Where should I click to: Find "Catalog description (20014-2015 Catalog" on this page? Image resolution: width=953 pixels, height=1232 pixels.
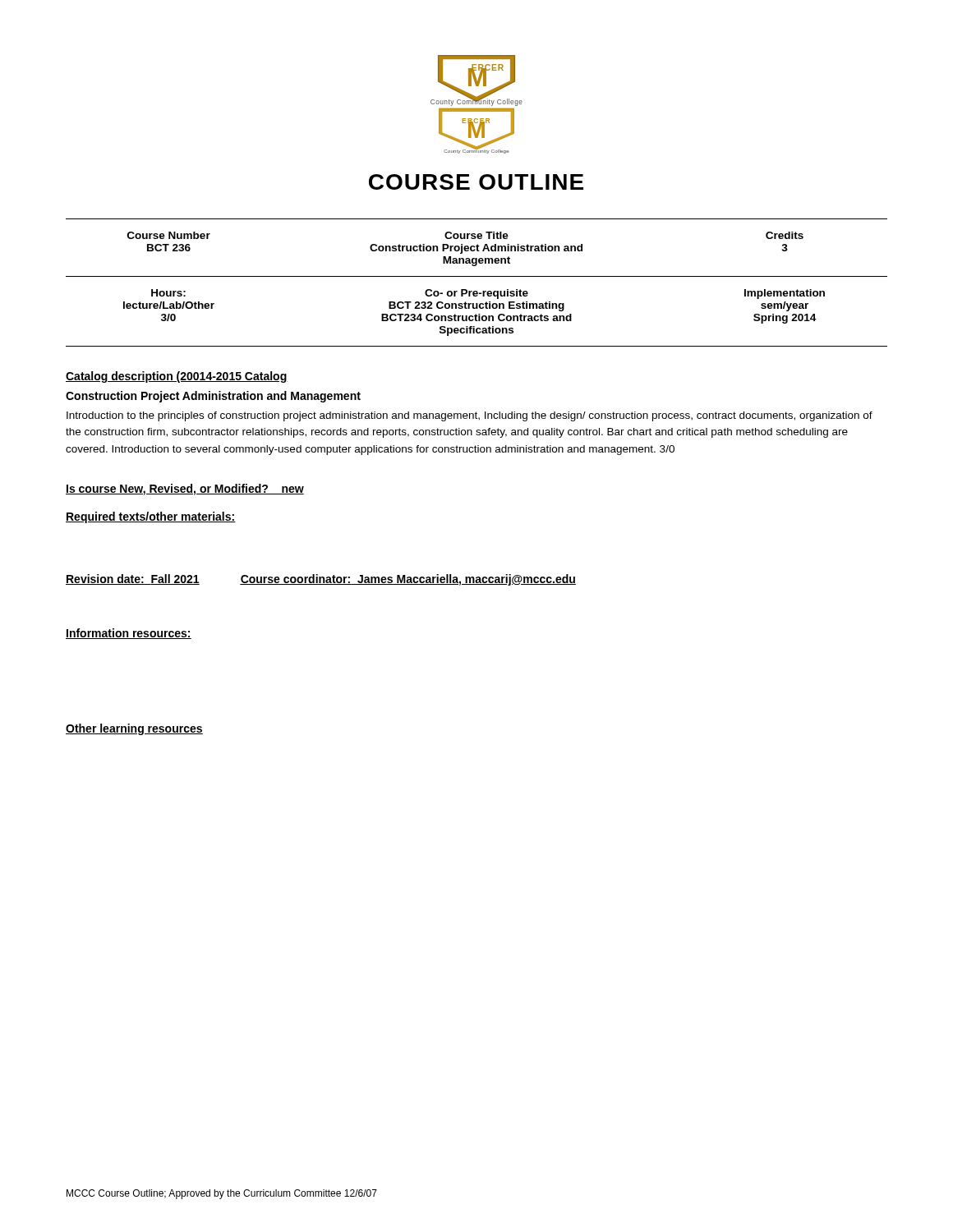click(x=176, y=376)
